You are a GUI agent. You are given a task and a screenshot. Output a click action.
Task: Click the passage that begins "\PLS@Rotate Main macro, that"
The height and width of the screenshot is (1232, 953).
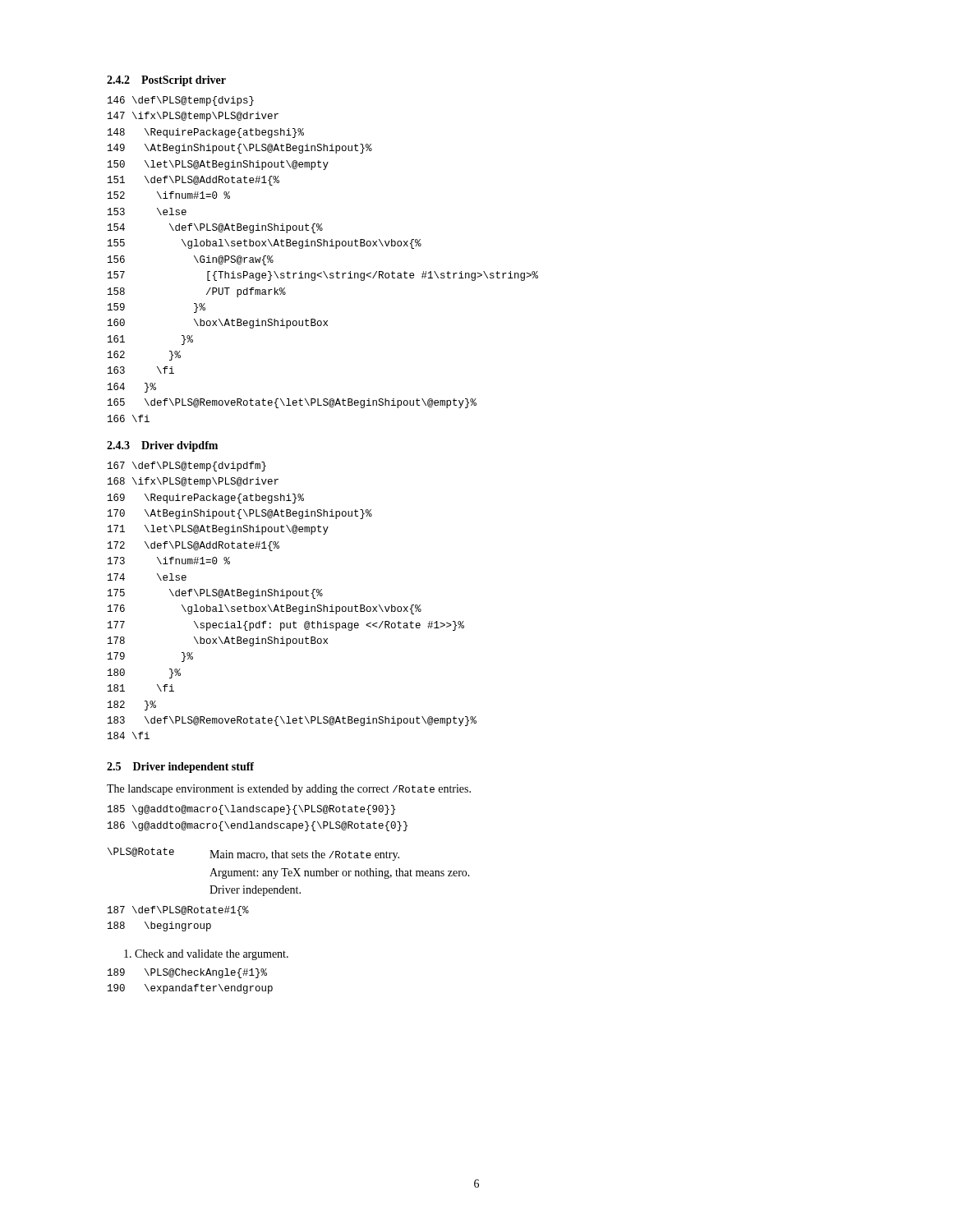476,872
